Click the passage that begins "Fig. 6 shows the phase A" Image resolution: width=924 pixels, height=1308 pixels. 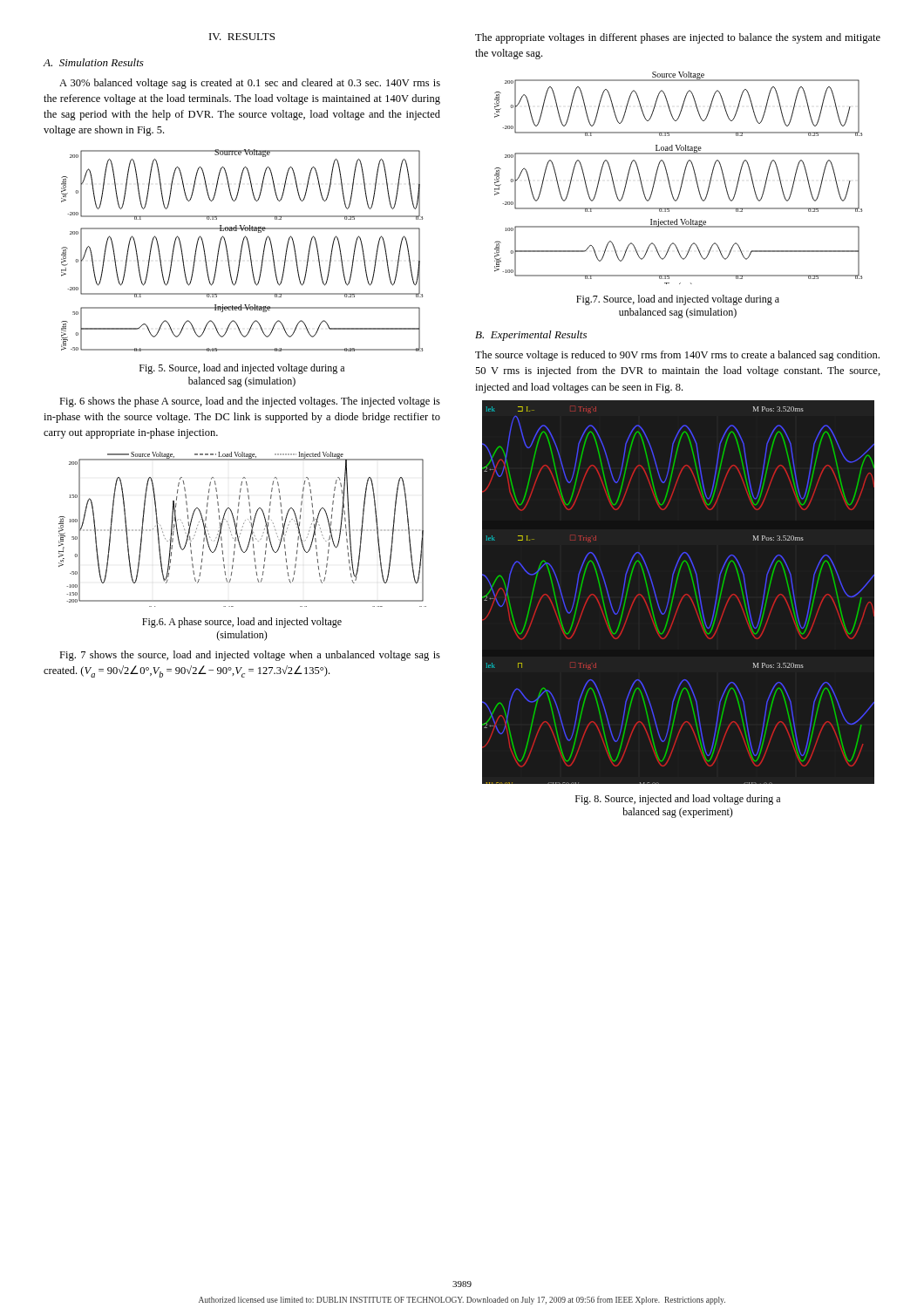pos(242,417)
